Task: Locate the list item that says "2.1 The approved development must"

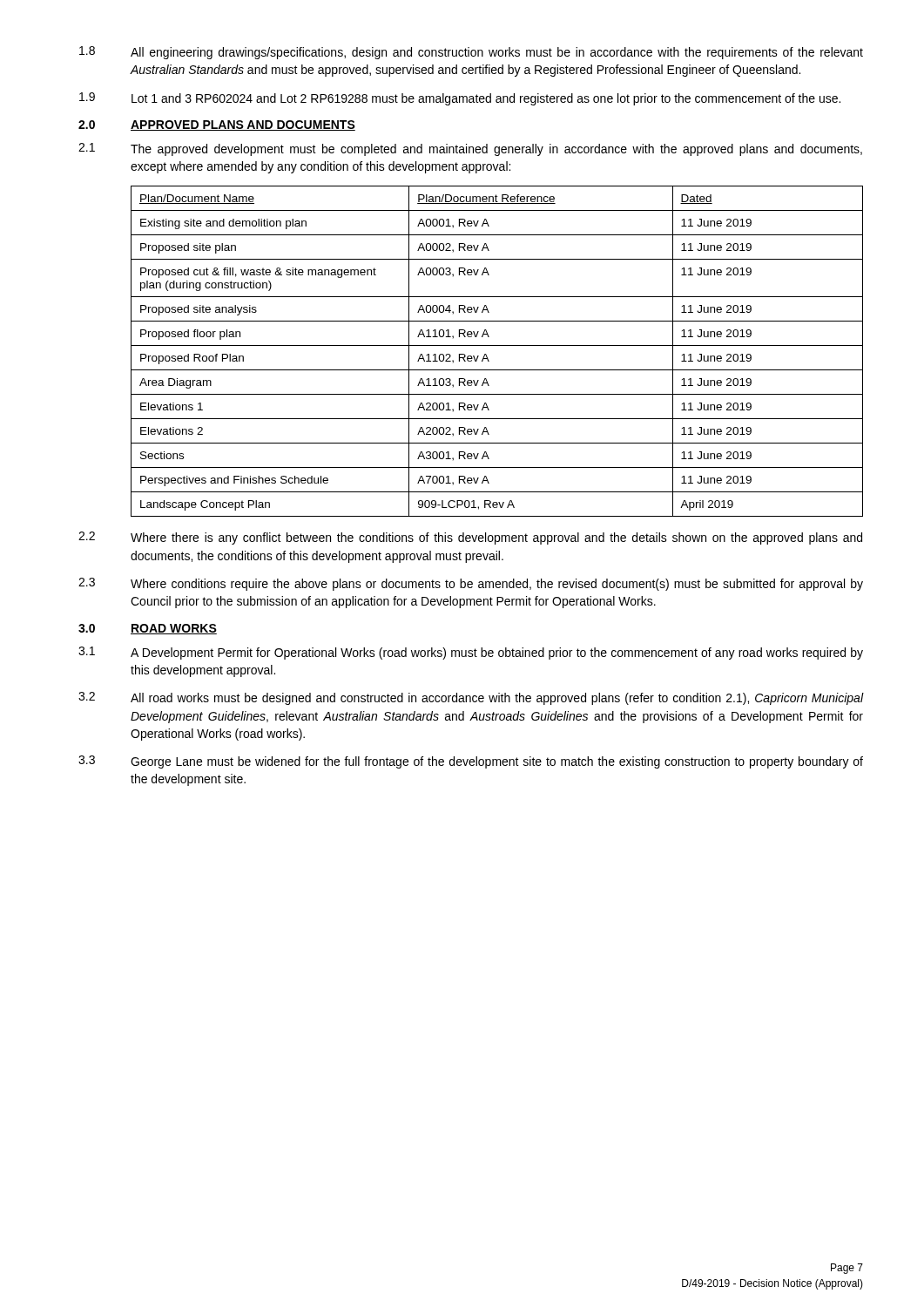Action: (x=471, y=158)
